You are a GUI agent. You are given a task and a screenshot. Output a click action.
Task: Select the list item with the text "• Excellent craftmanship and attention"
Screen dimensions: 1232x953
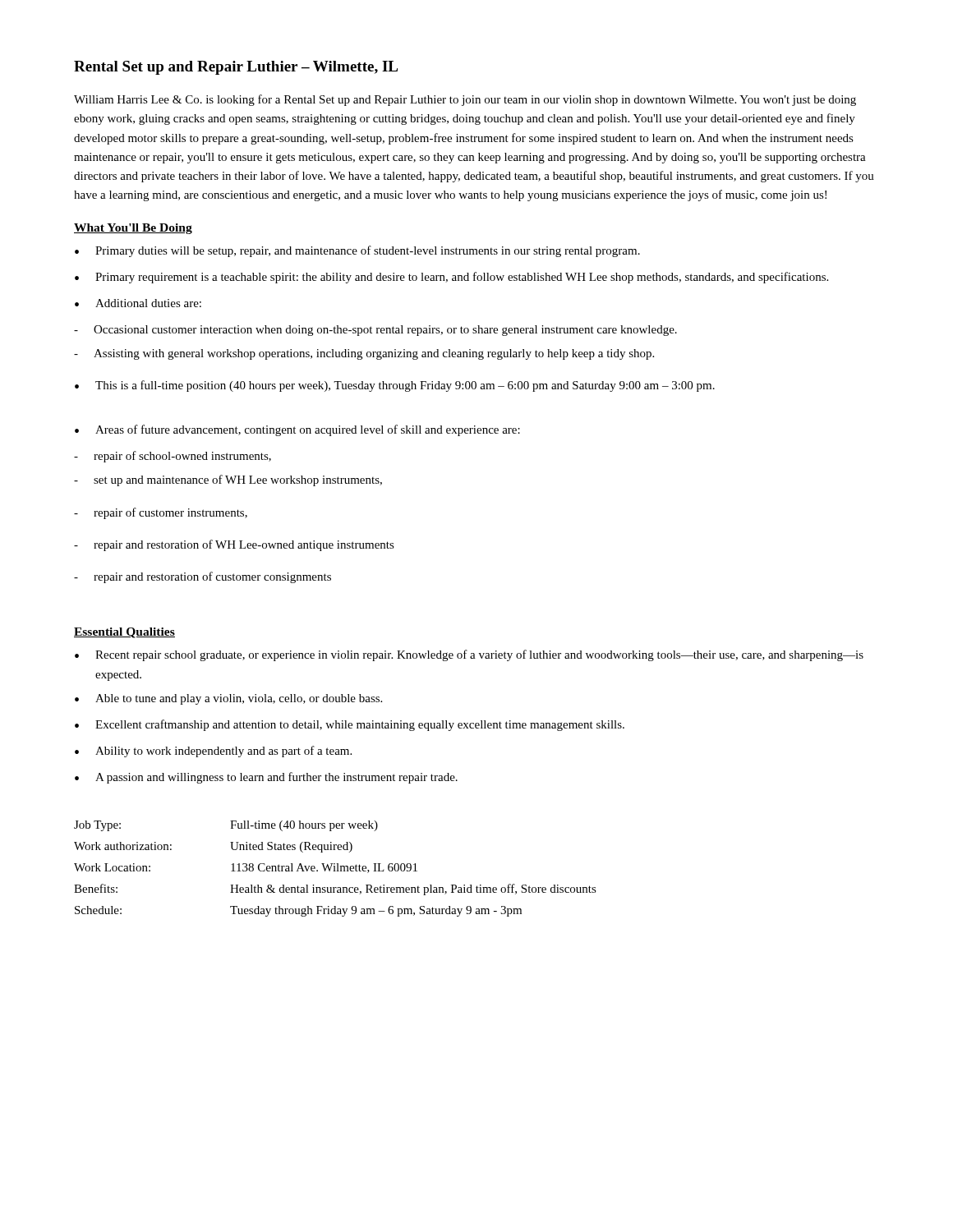pyautogui.click(x=476, y=726)
